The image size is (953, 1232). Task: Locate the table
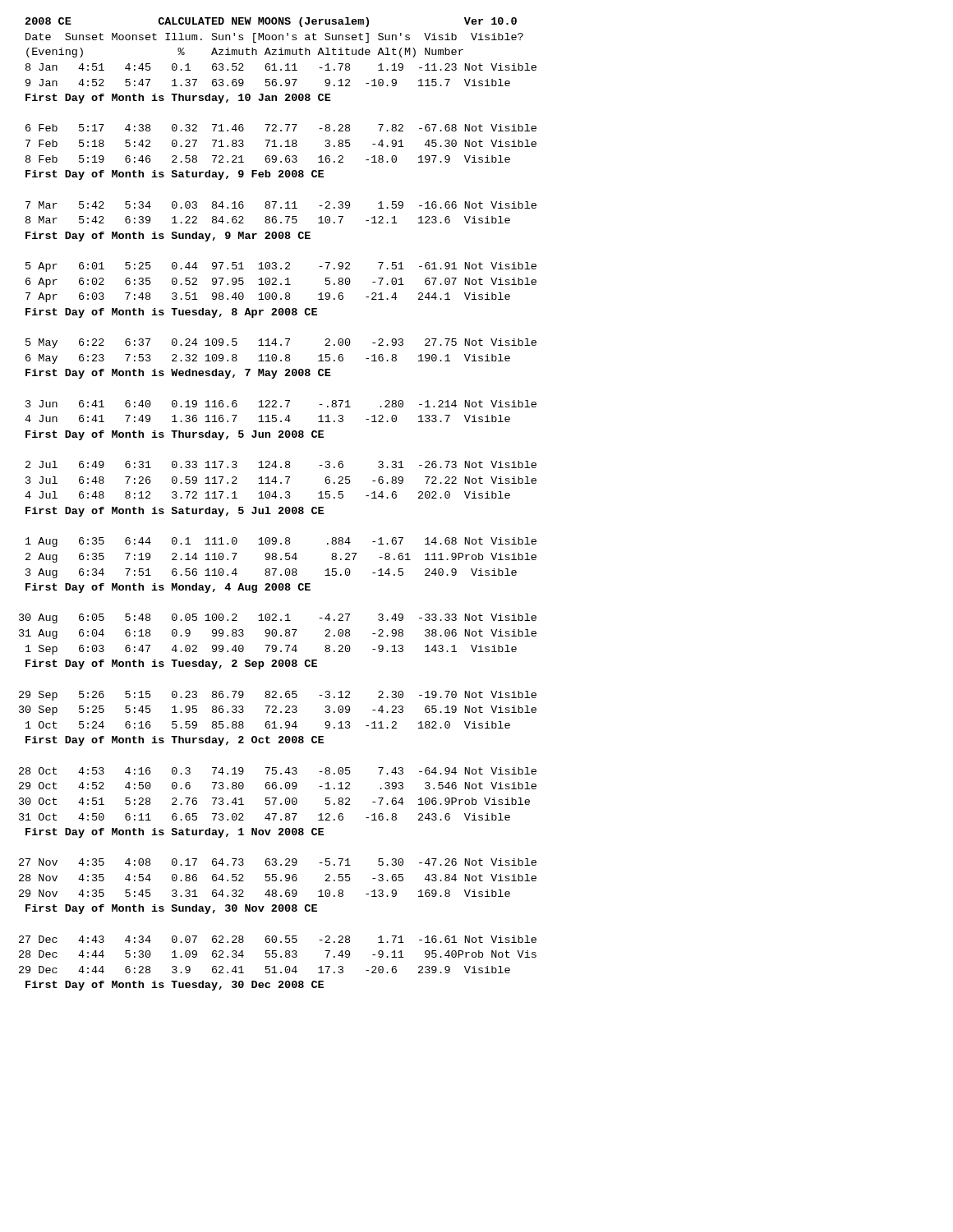(x=476, y=512)
